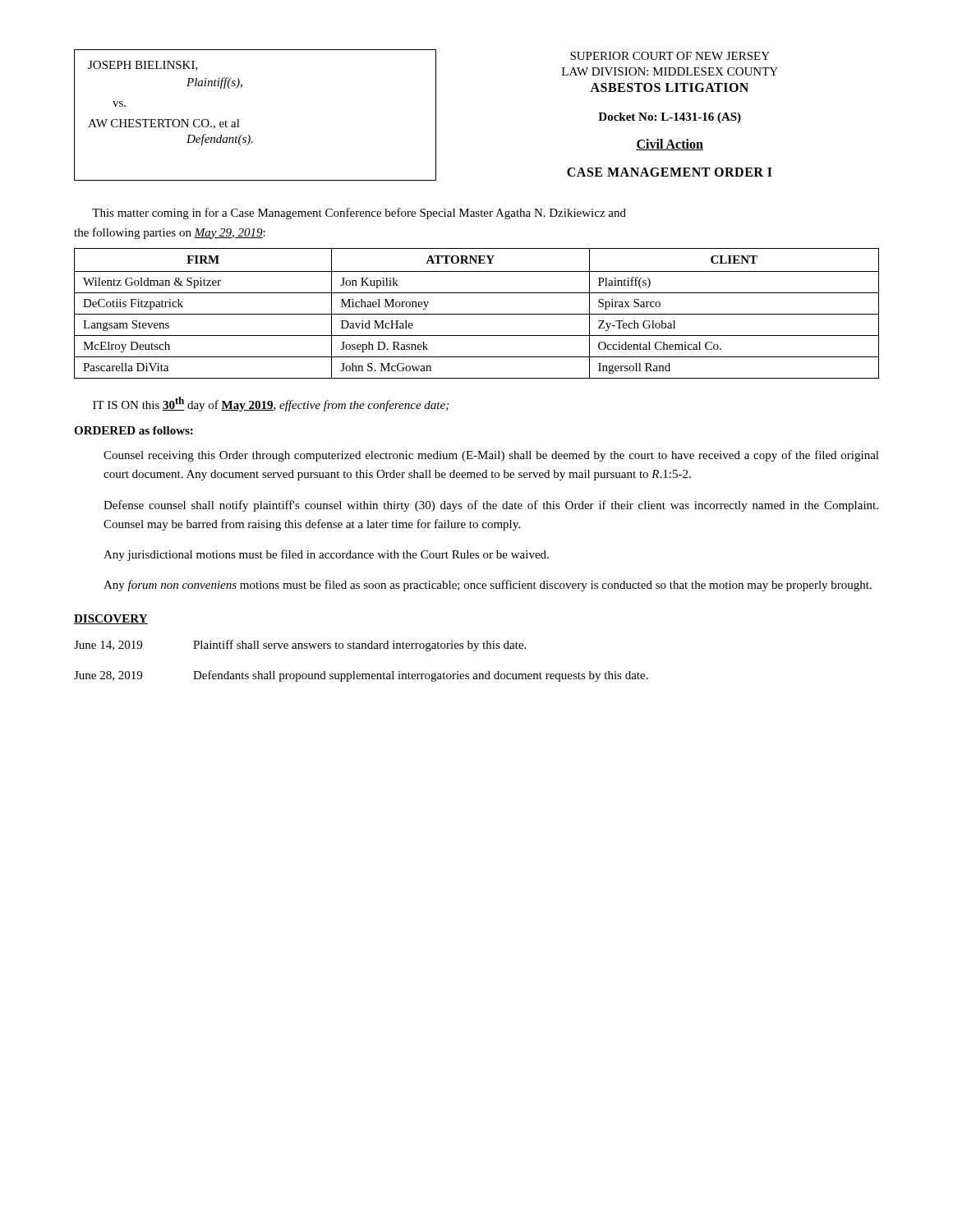Point to the block beginning "Any forum non"
This screenshot has height=1232, width=953.
point(488,585)
